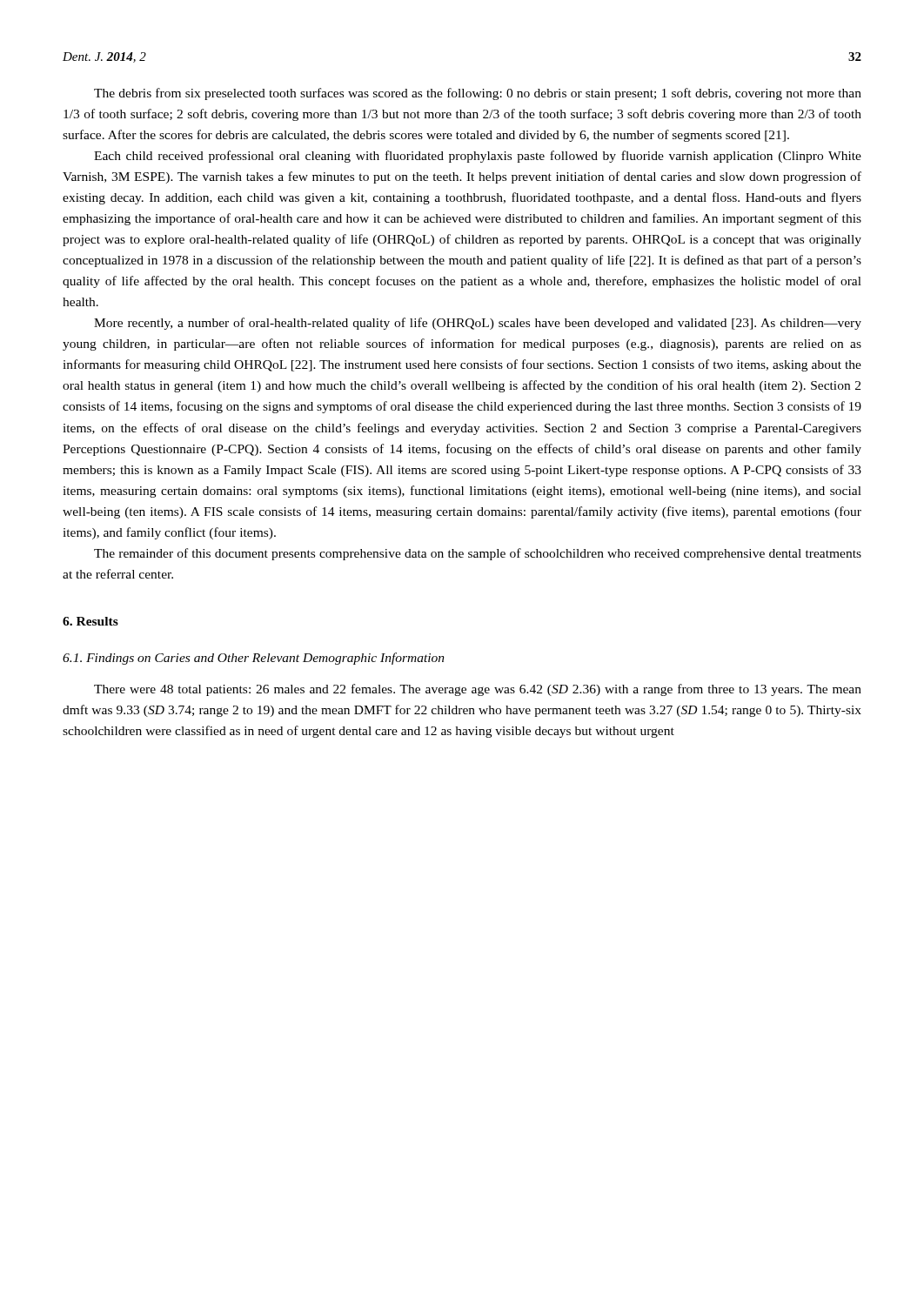Select the text starting "The remainder of"
The image size is (924, 1305).
[x=462, y=563]
